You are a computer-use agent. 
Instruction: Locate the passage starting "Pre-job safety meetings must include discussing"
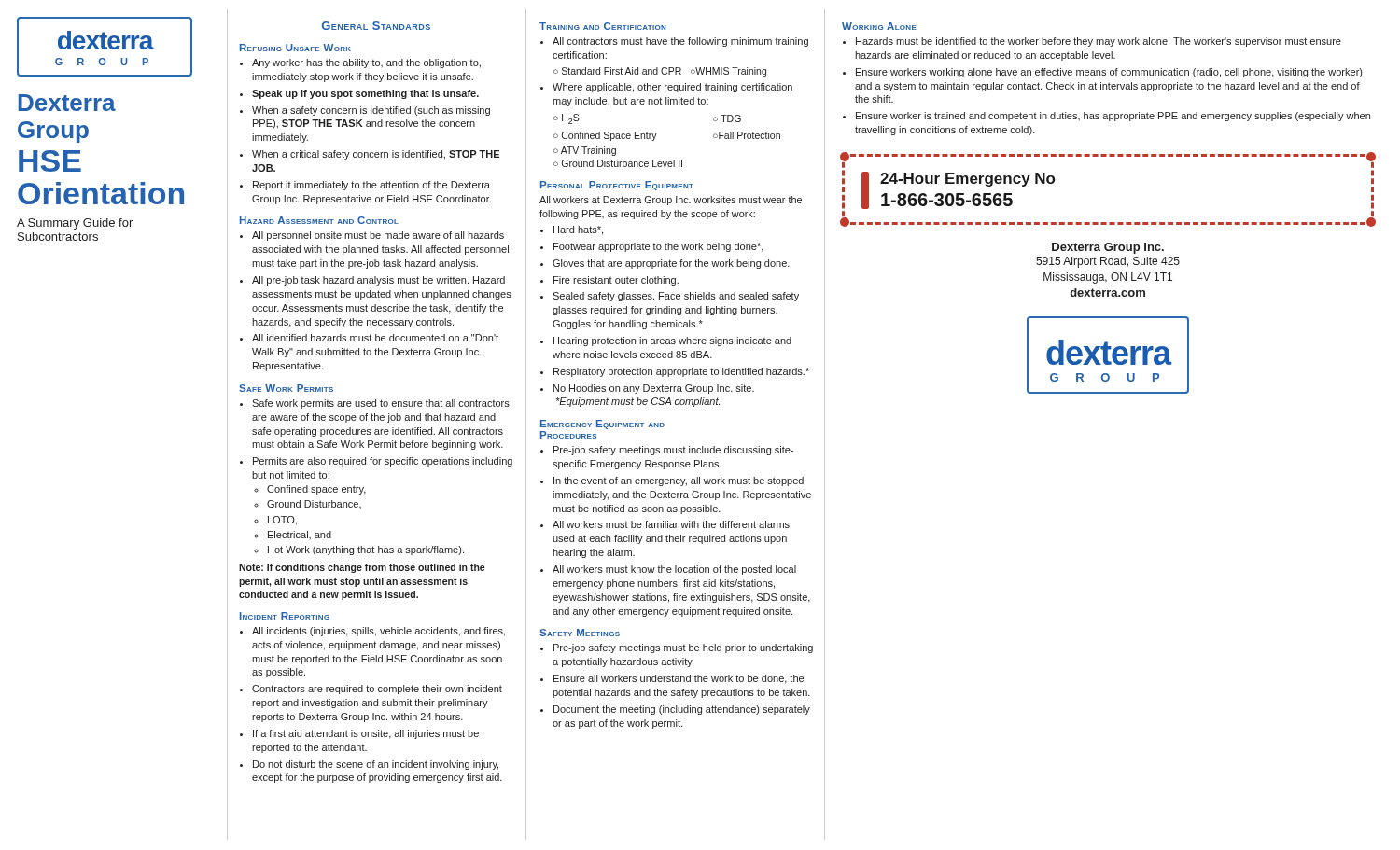tap(673, 457)
